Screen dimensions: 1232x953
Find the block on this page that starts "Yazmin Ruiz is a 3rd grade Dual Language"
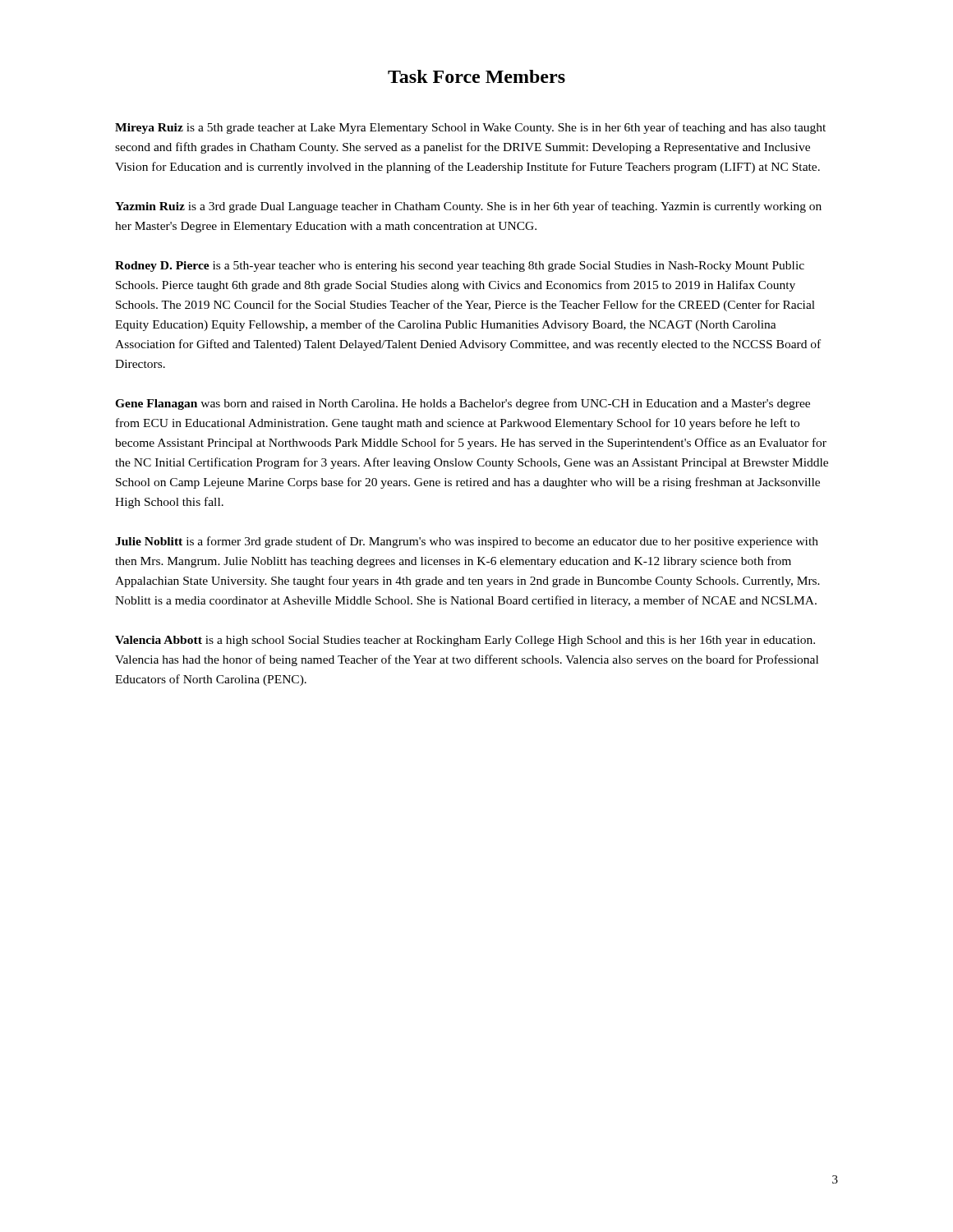476,216
